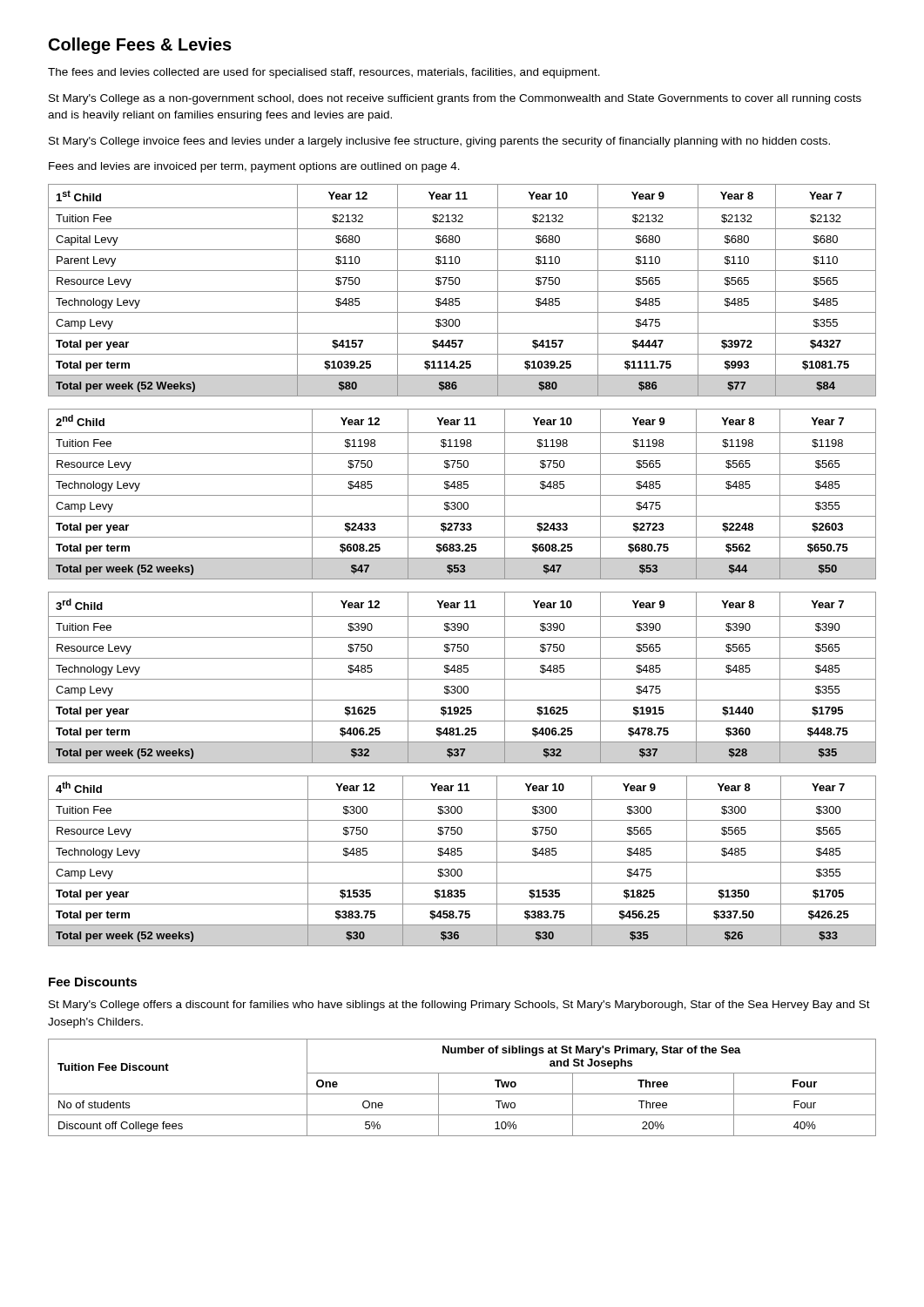Locate the table with the text "No of students"

pos(462,1088)
